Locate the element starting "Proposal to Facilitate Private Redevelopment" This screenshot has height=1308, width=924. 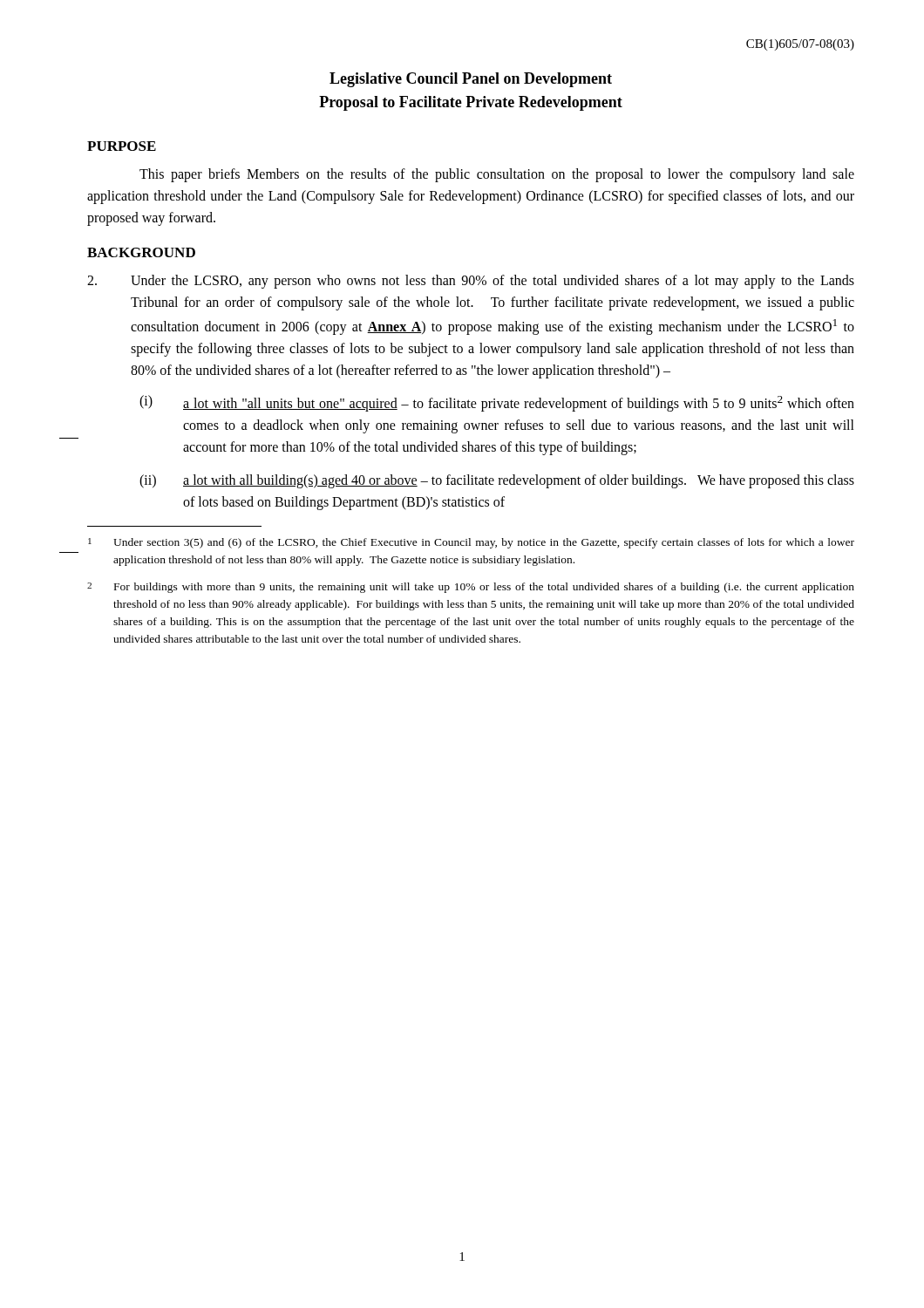pyautogui.click(x=471, y=102)
